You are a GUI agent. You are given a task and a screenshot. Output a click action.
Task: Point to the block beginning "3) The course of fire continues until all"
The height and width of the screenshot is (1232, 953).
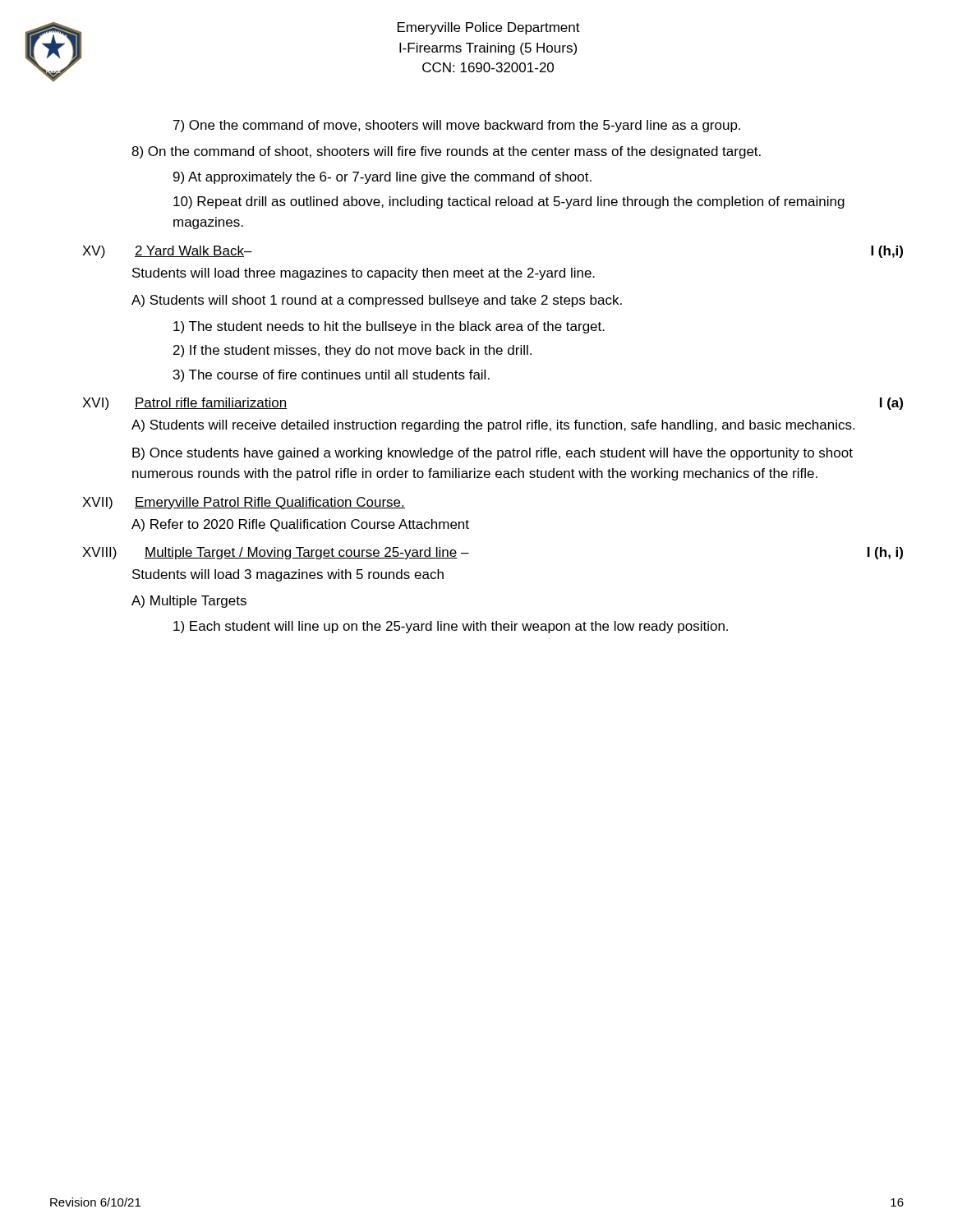332,375
